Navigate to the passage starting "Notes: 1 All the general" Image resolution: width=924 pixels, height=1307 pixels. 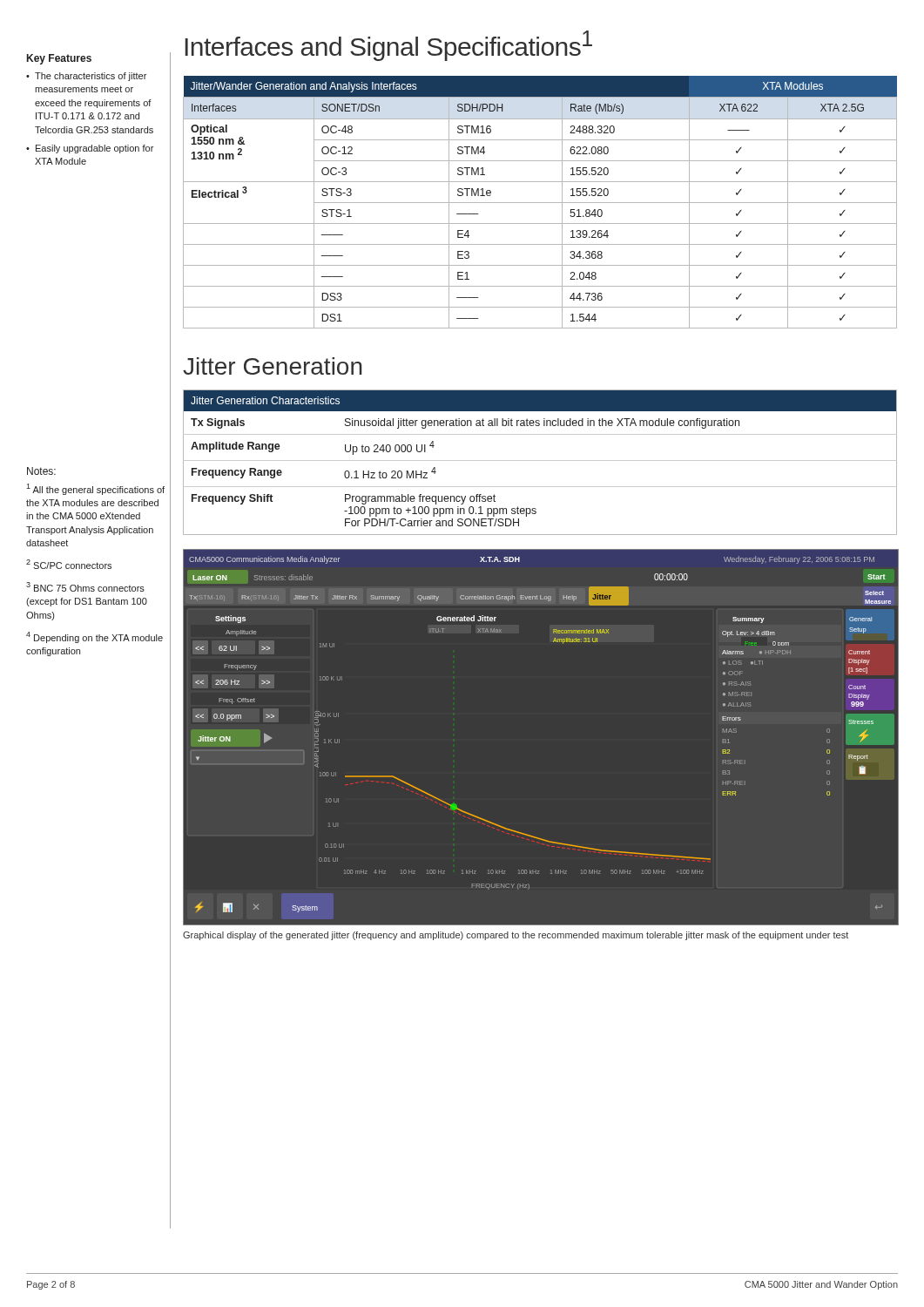coord(96,562)
